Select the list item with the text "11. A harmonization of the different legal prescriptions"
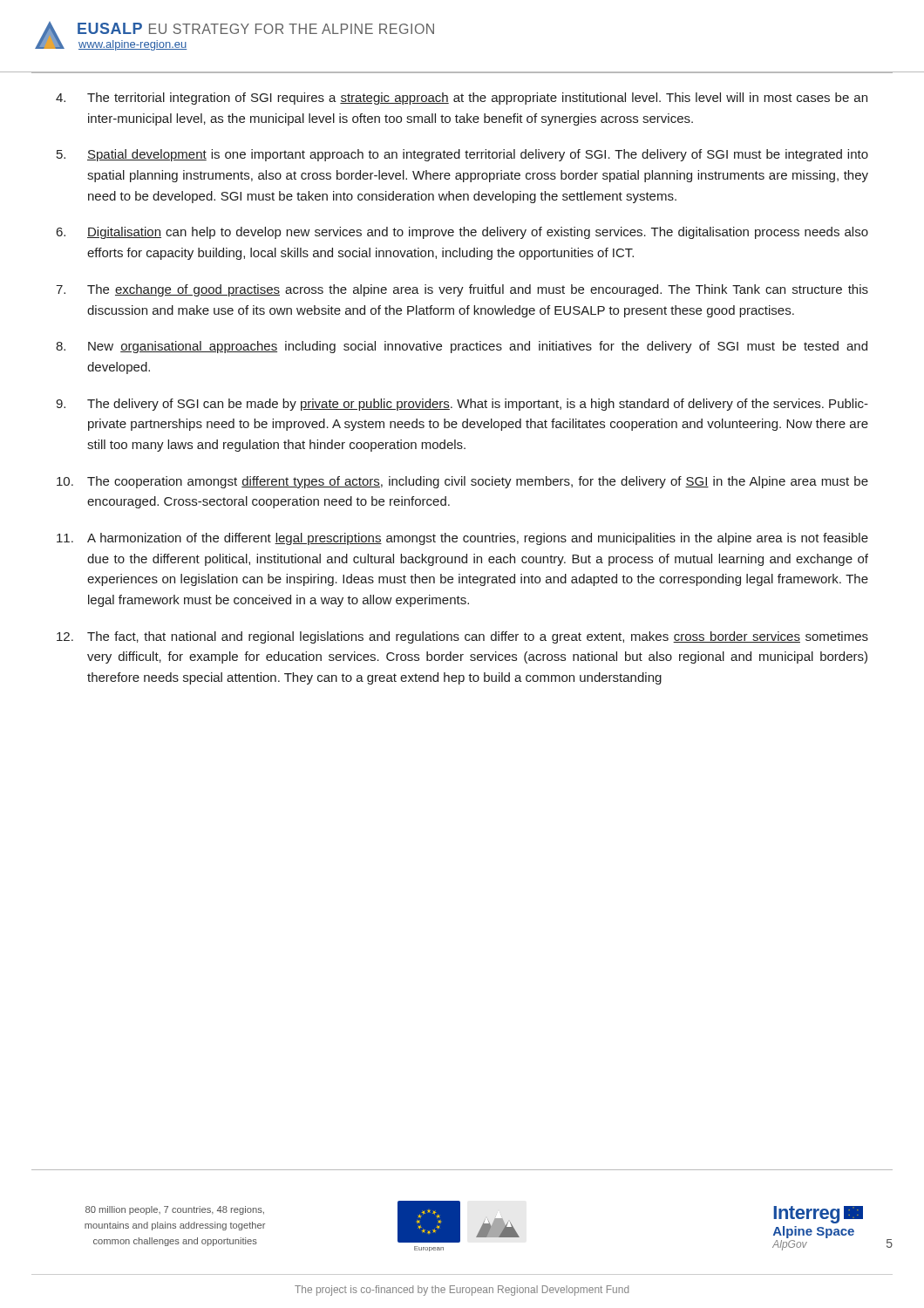This screenshot has height=1308, width=924. coord(462,569)
